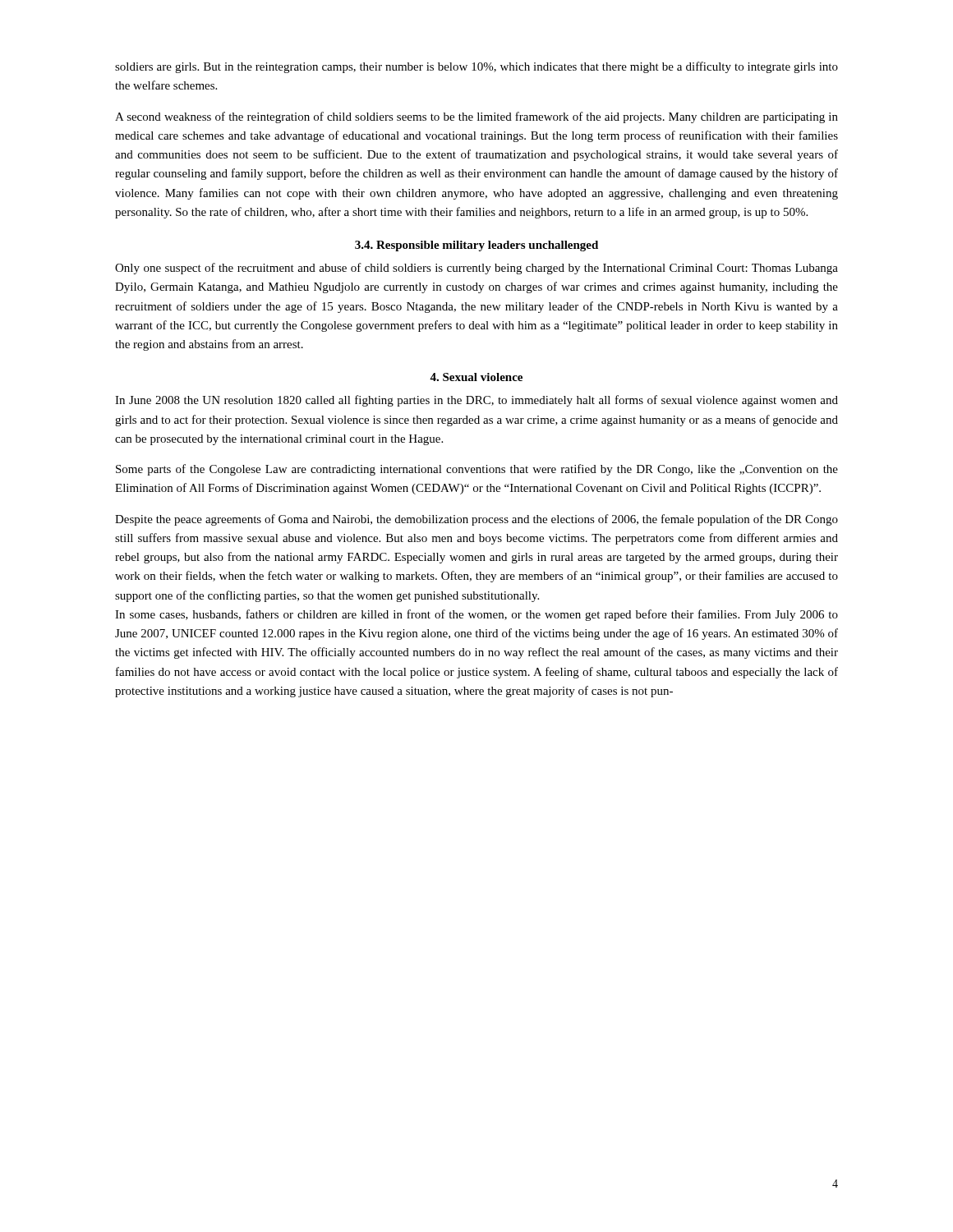The height and width of the screenshot is (1232, 953).
Task: Click where it says "4. Sexual violence"
Action: coord(476,377)
